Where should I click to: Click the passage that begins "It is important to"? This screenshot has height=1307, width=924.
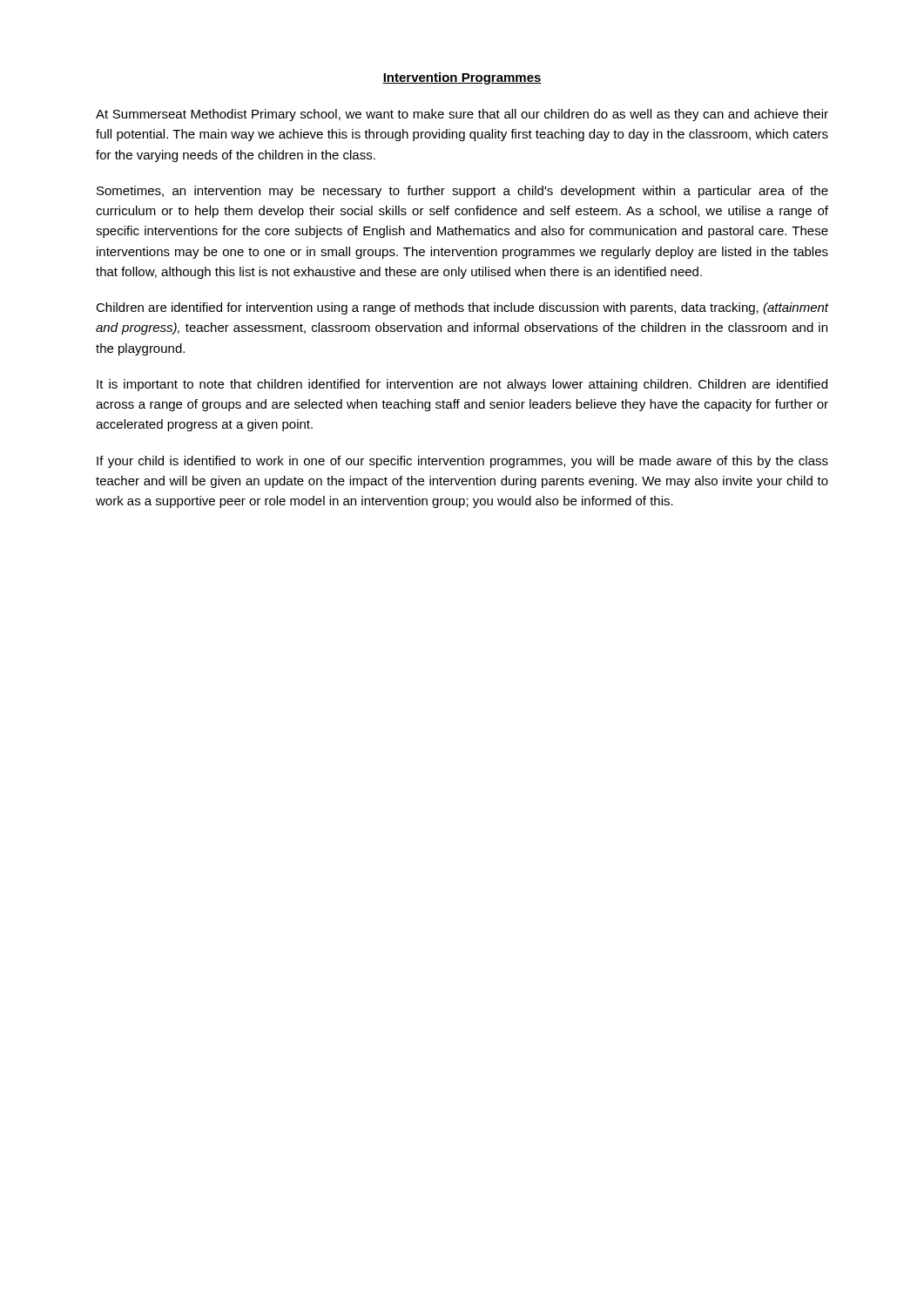[462, 404]
